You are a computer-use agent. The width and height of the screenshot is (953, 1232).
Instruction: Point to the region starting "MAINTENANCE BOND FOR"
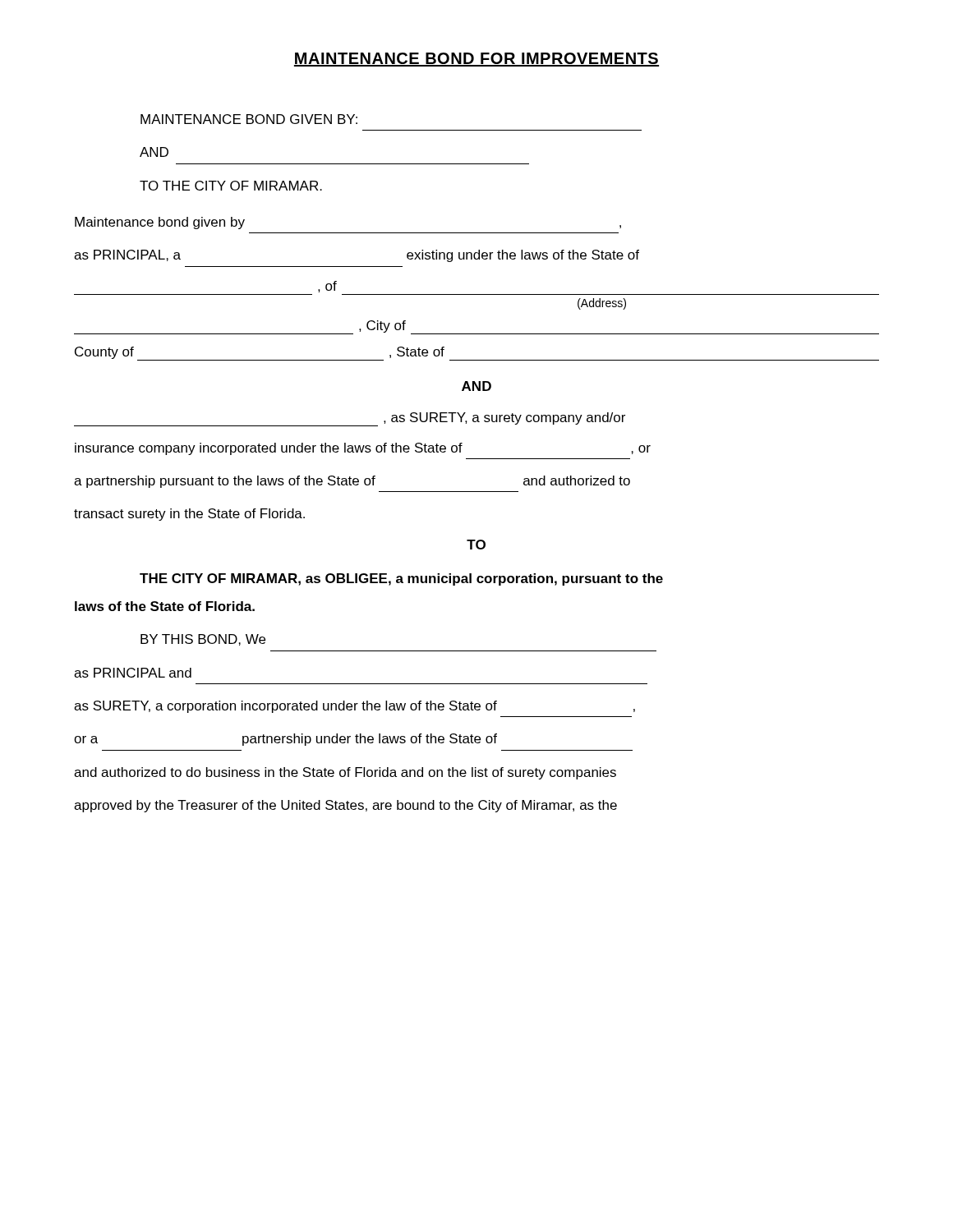[x=476, y=58]
